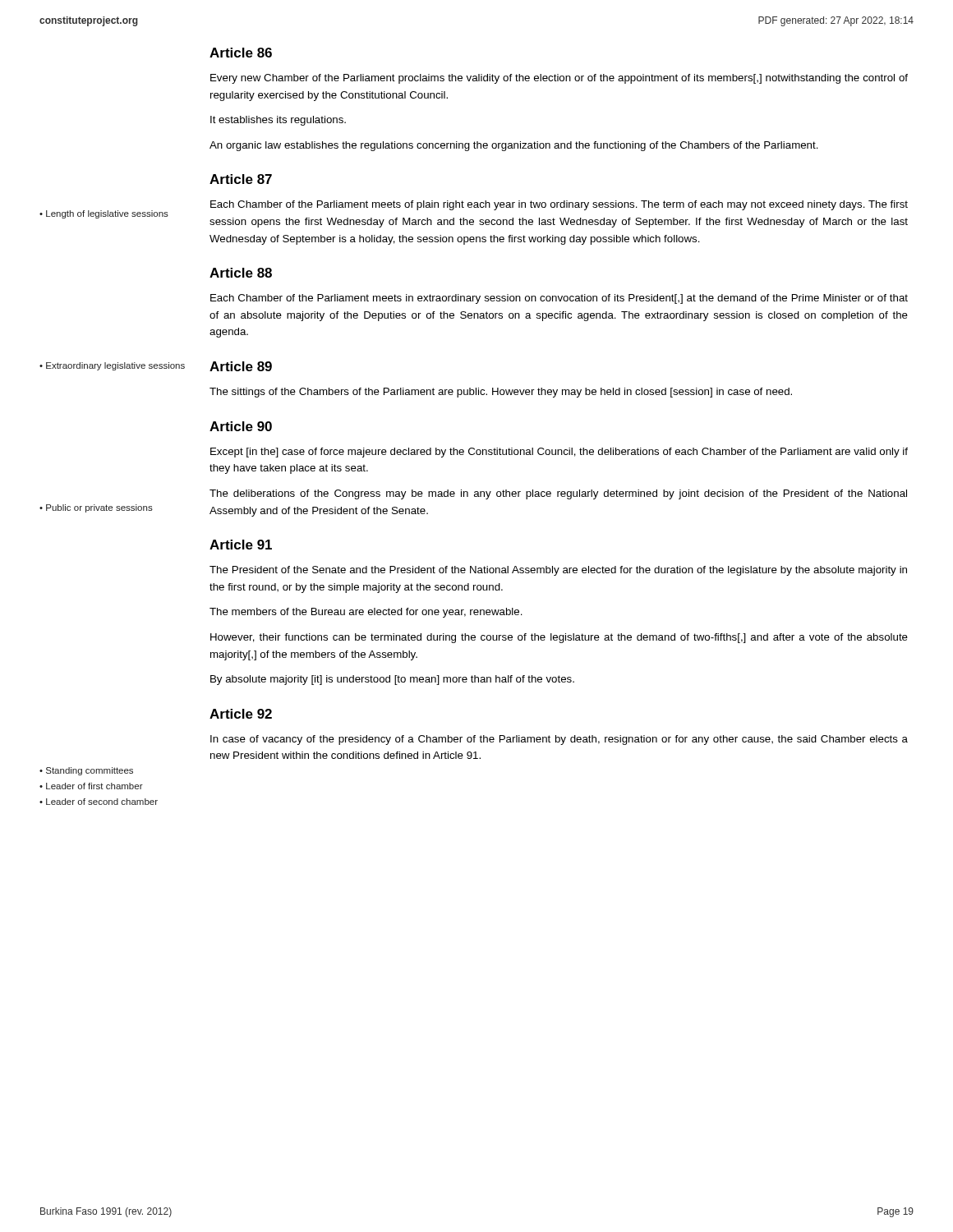Point to "Article 89"
Image resolution: width=953 pixels, height=1232 pixels.
(x=241, y=367)
